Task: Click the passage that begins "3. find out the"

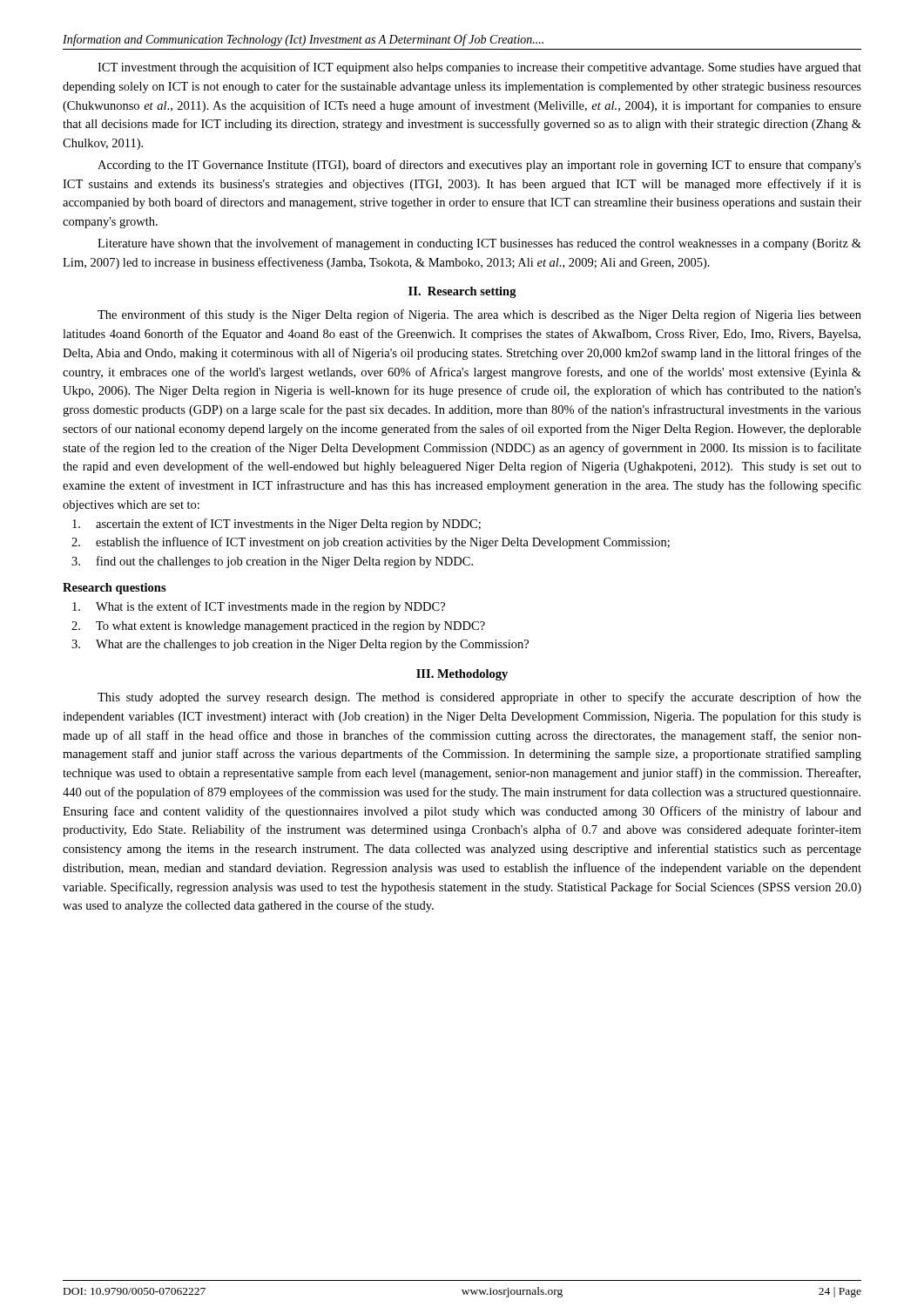Action: pyautogui.click(x=462, y=562)
